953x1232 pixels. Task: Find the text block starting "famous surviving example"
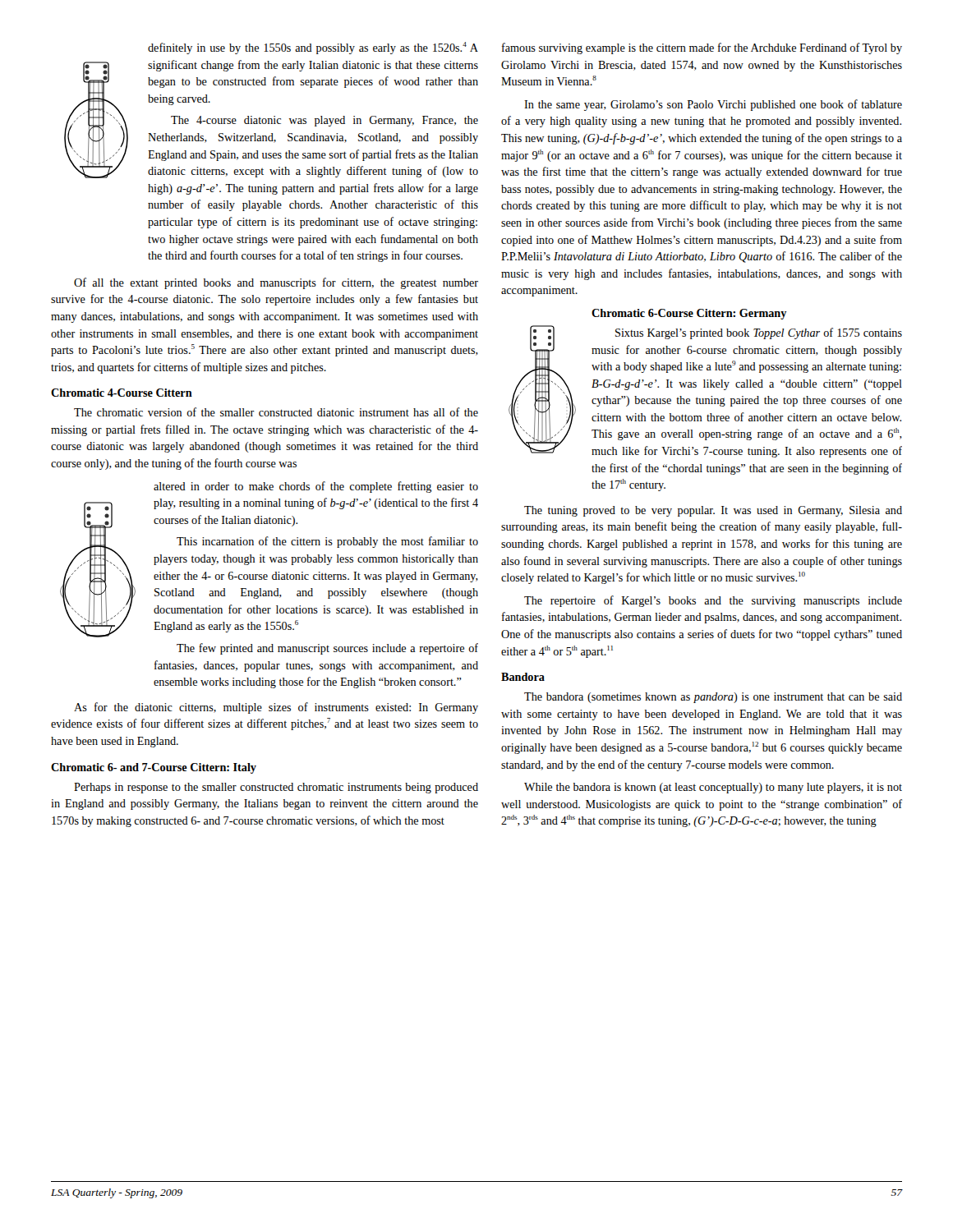pyautogui.click(x=702, y=65)
